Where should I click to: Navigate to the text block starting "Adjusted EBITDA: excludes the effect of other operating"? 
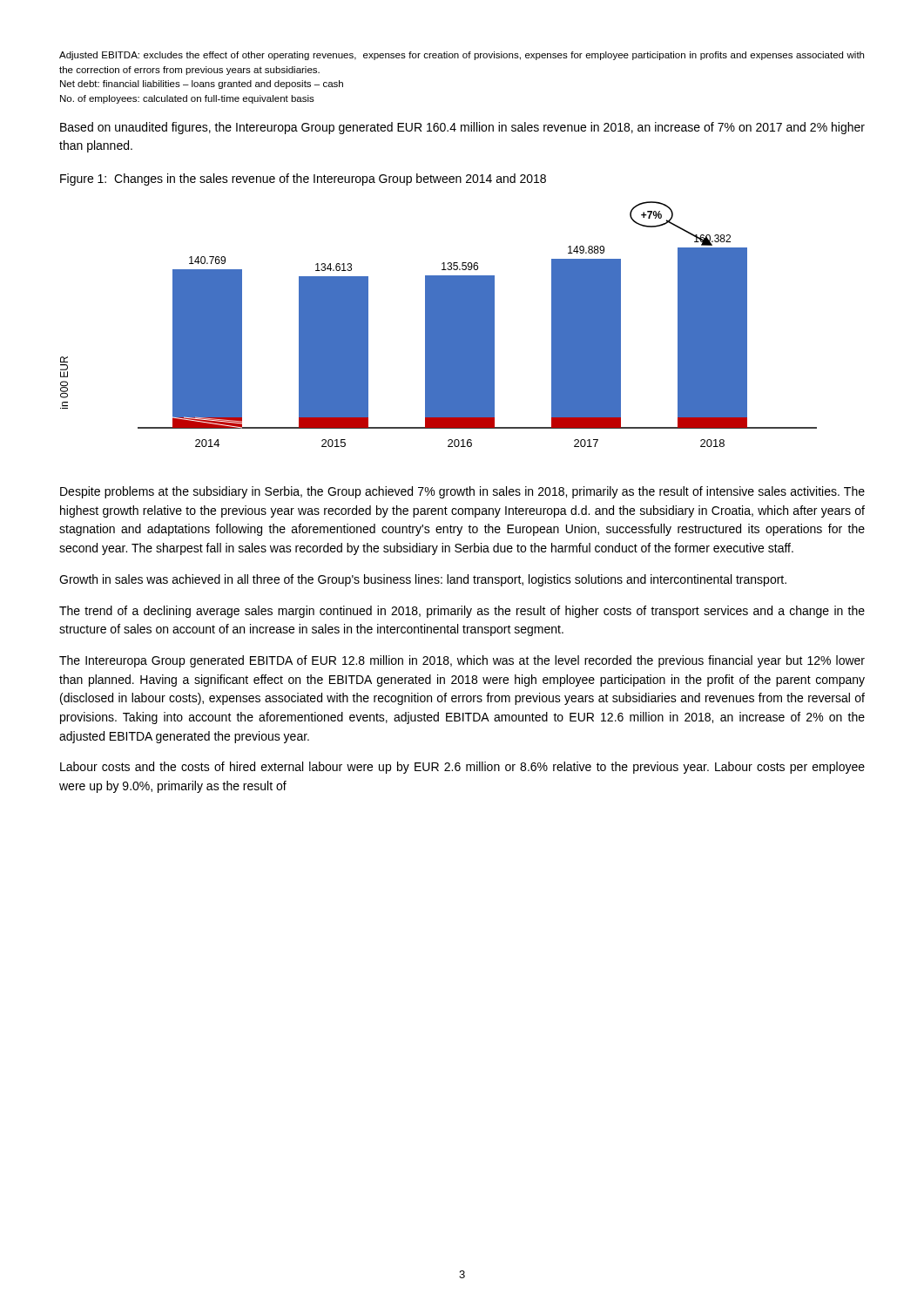pyautogui.click(x=462, y=56)
